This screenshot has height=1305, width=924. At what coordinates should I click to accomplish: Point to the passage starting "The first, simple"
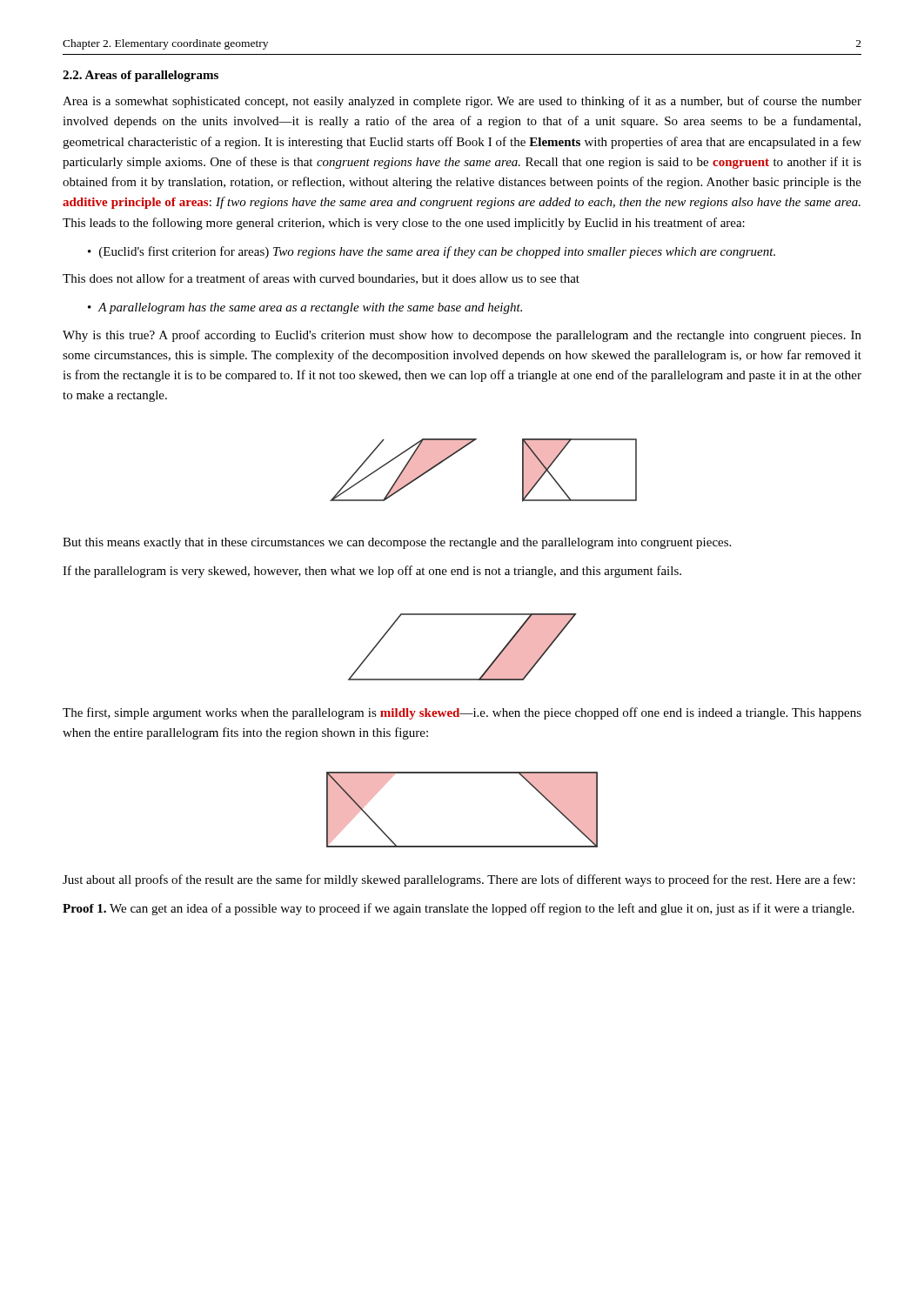coord(462,723)
